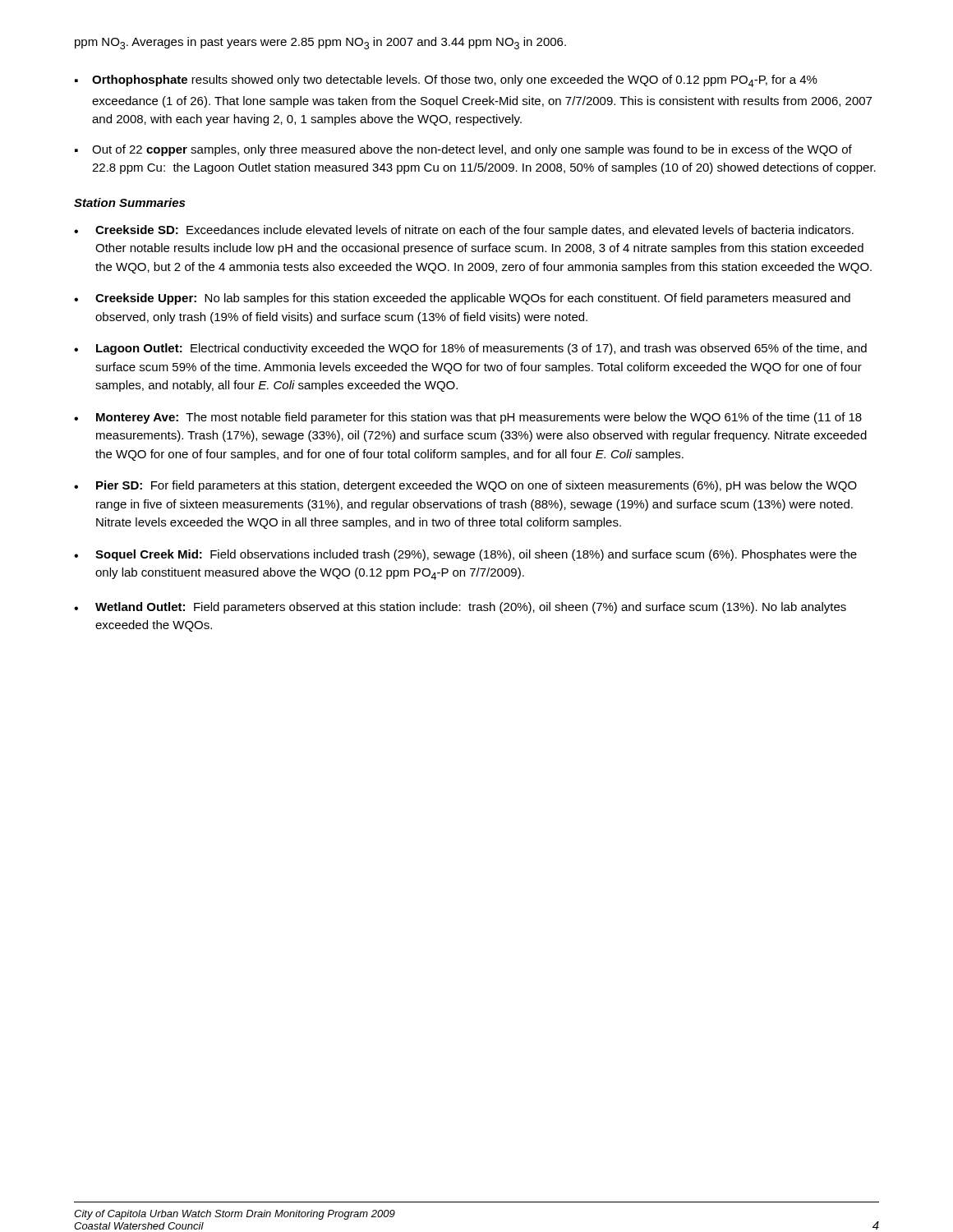Locate the section header containing "Station Summaries"

click(x=130, y=202)
